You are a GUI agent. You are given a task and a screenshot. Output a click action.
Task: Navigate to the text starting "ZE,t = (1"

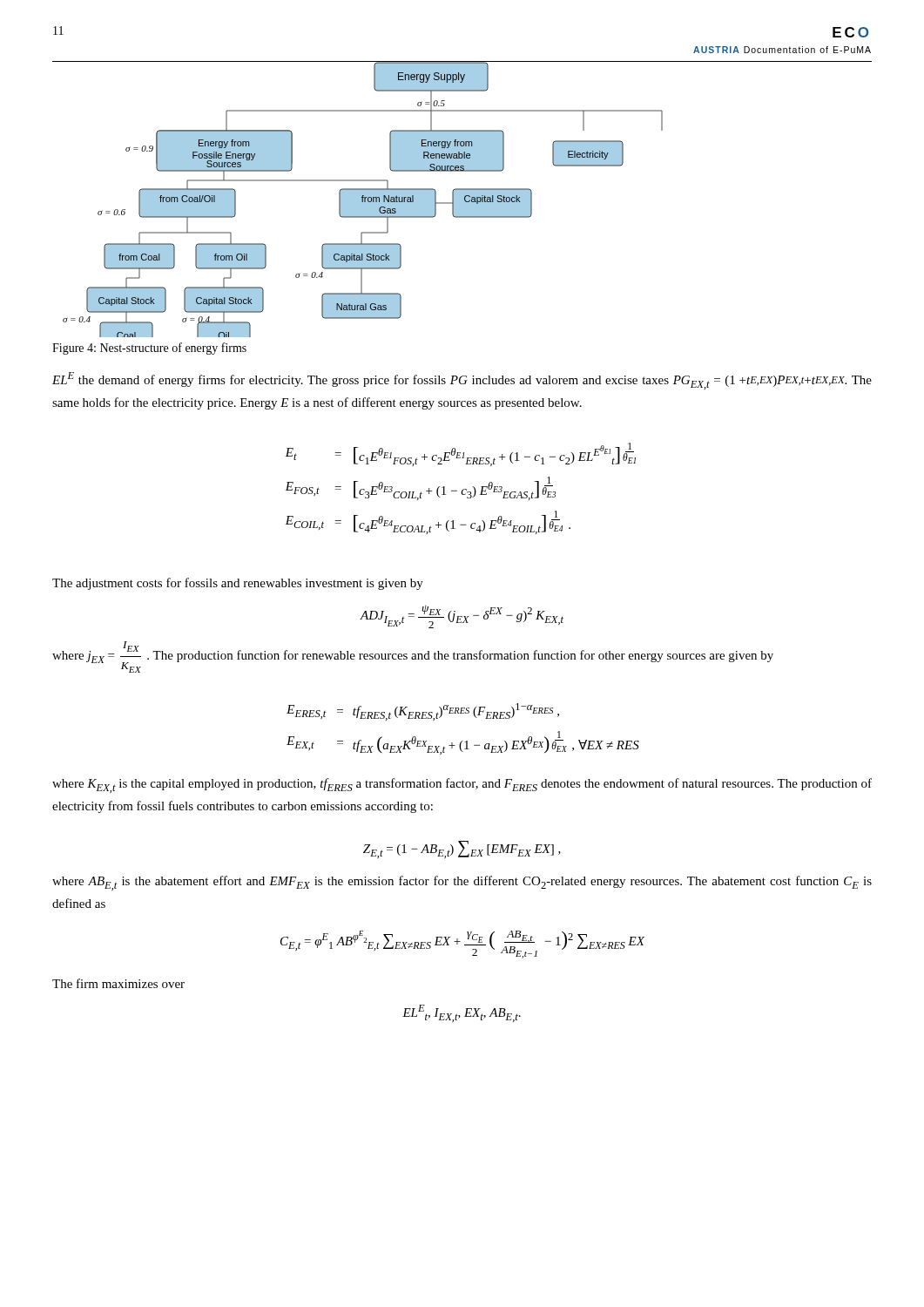(x=462, y=848)
